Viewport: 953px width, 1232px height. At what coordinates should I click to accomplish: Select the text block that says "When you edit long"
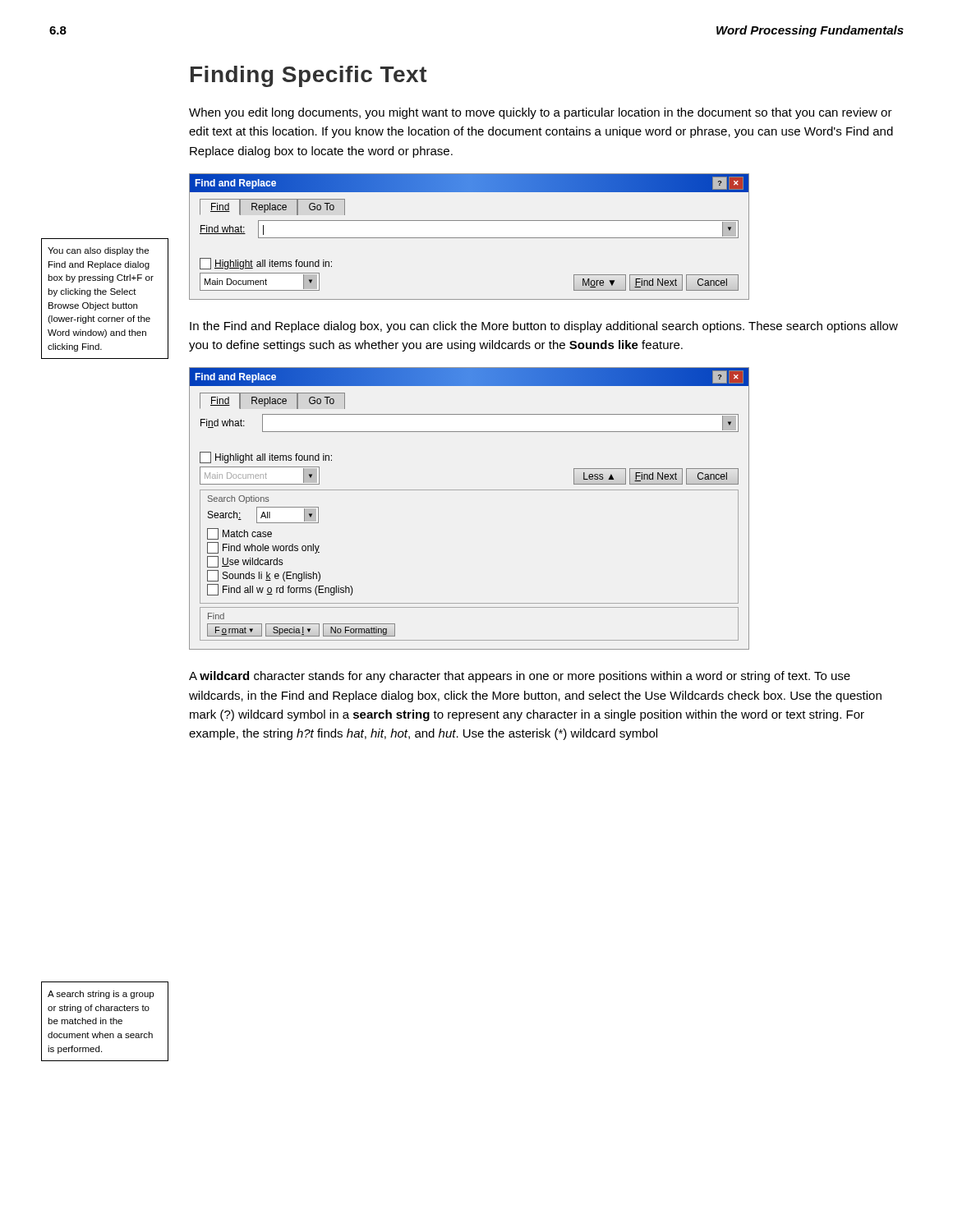pyautogui.click(x=541, y=131)
